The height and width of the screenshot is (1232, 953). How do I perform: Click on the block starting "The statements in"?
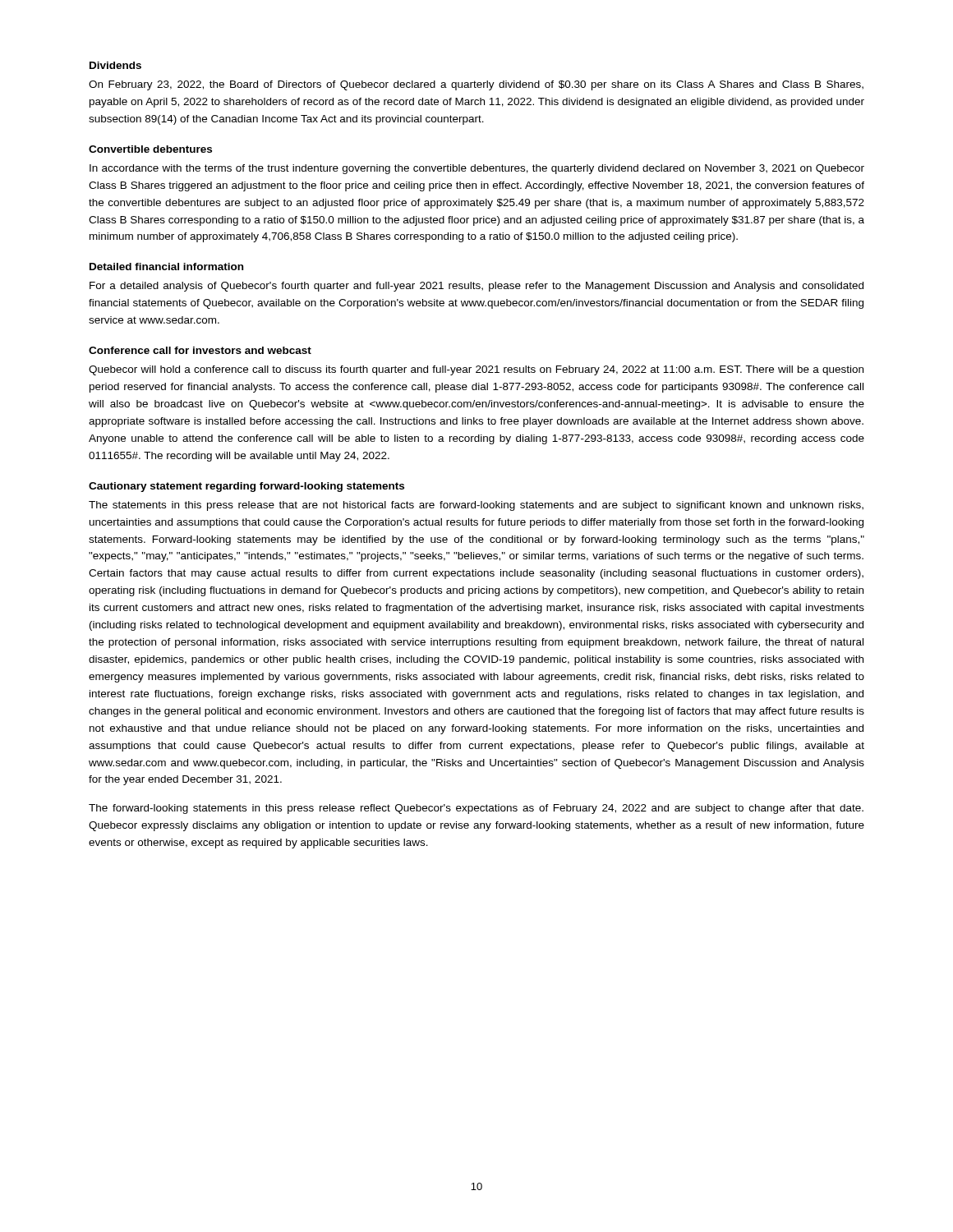coord(476,642)
